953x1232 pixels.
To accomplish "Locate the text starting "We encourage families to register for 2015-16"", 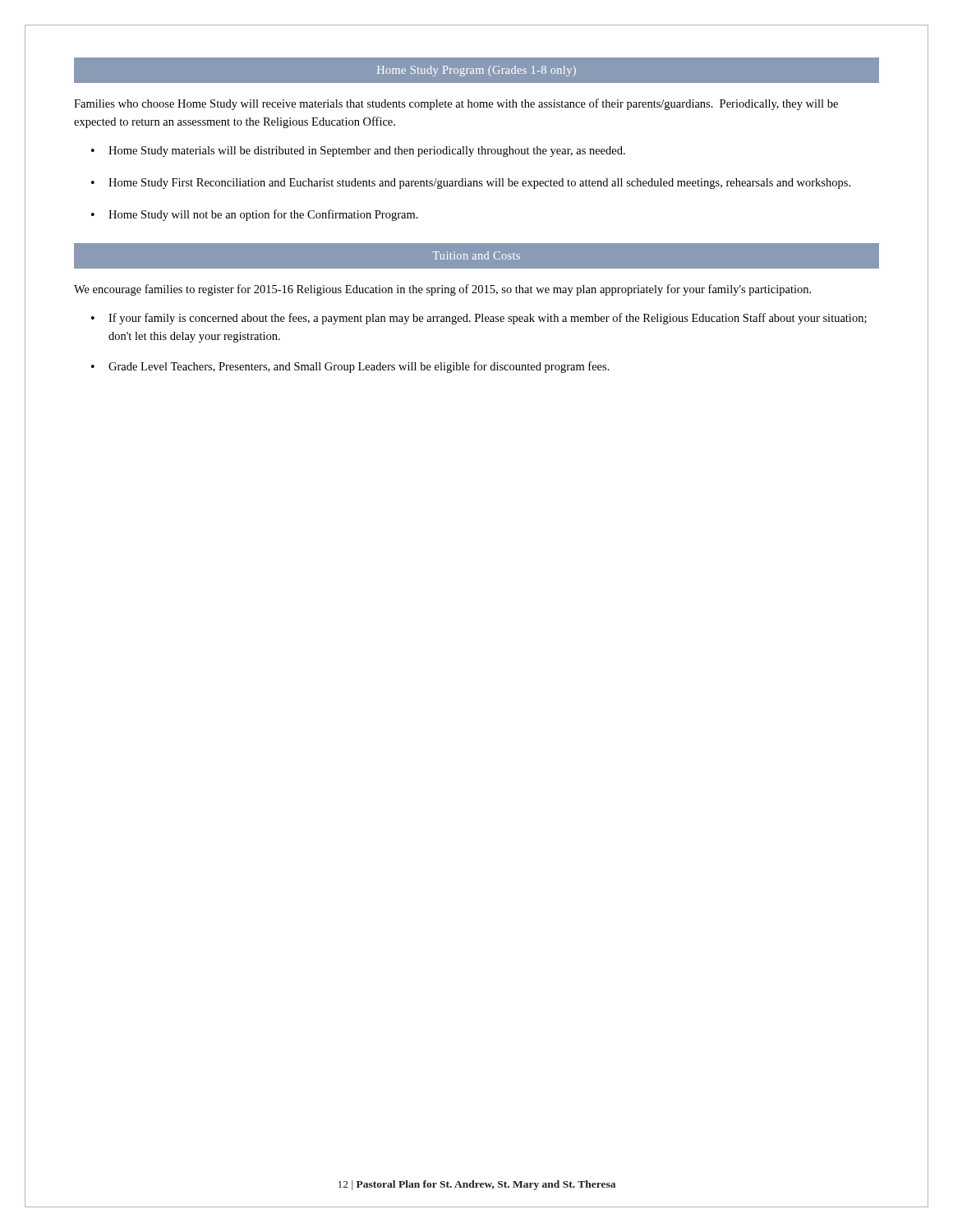I will click(x=443, y=289).
